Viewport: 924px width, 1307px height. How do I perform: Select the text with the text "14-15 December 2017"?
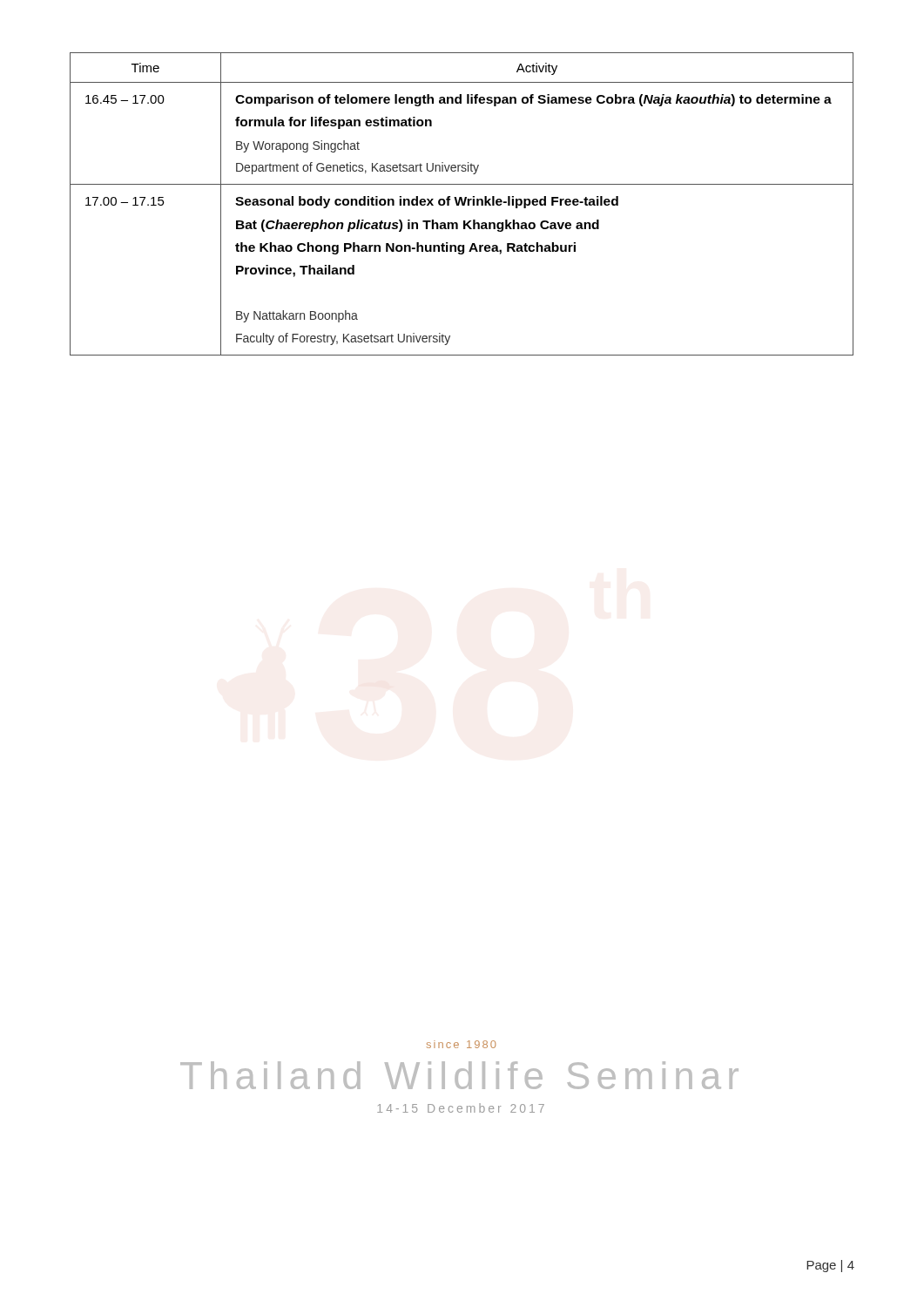pyautogui.click(x=462, y=1108)
